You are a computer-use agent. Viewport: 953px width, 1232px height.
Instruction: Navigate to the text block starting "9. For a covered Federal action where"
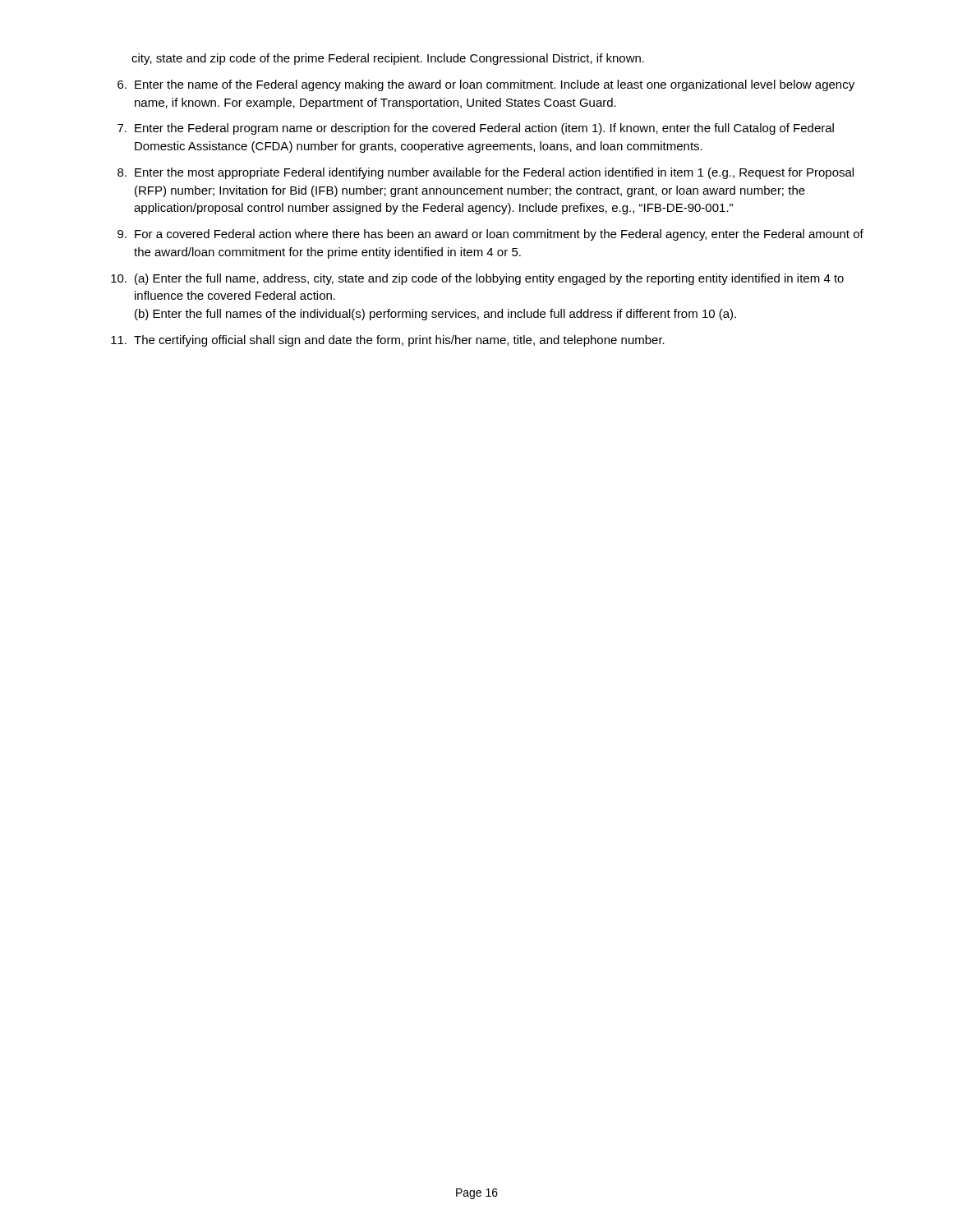coord(476,243)
